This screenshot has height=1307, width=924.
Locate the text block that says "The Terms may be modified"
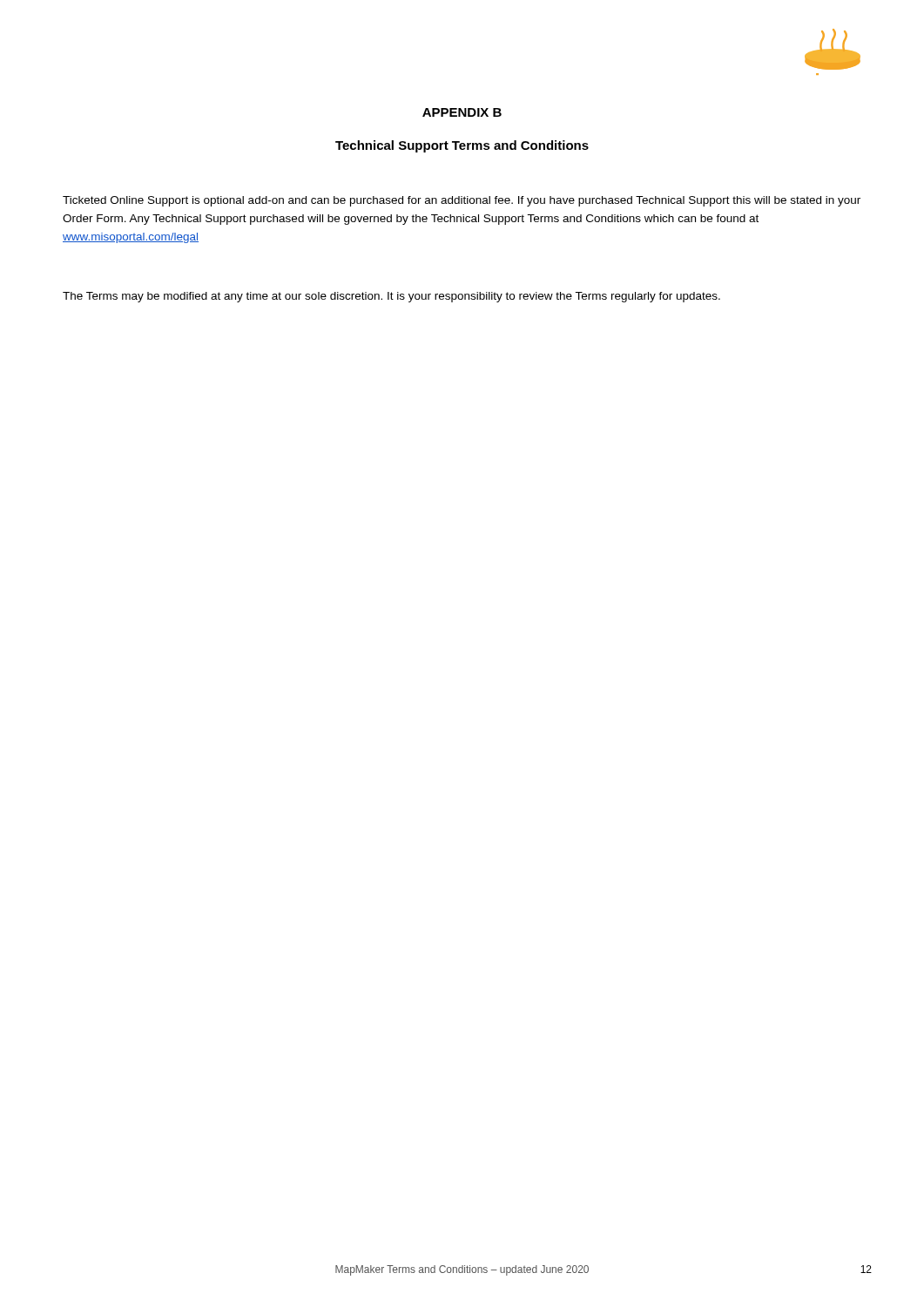click(392, 296)
